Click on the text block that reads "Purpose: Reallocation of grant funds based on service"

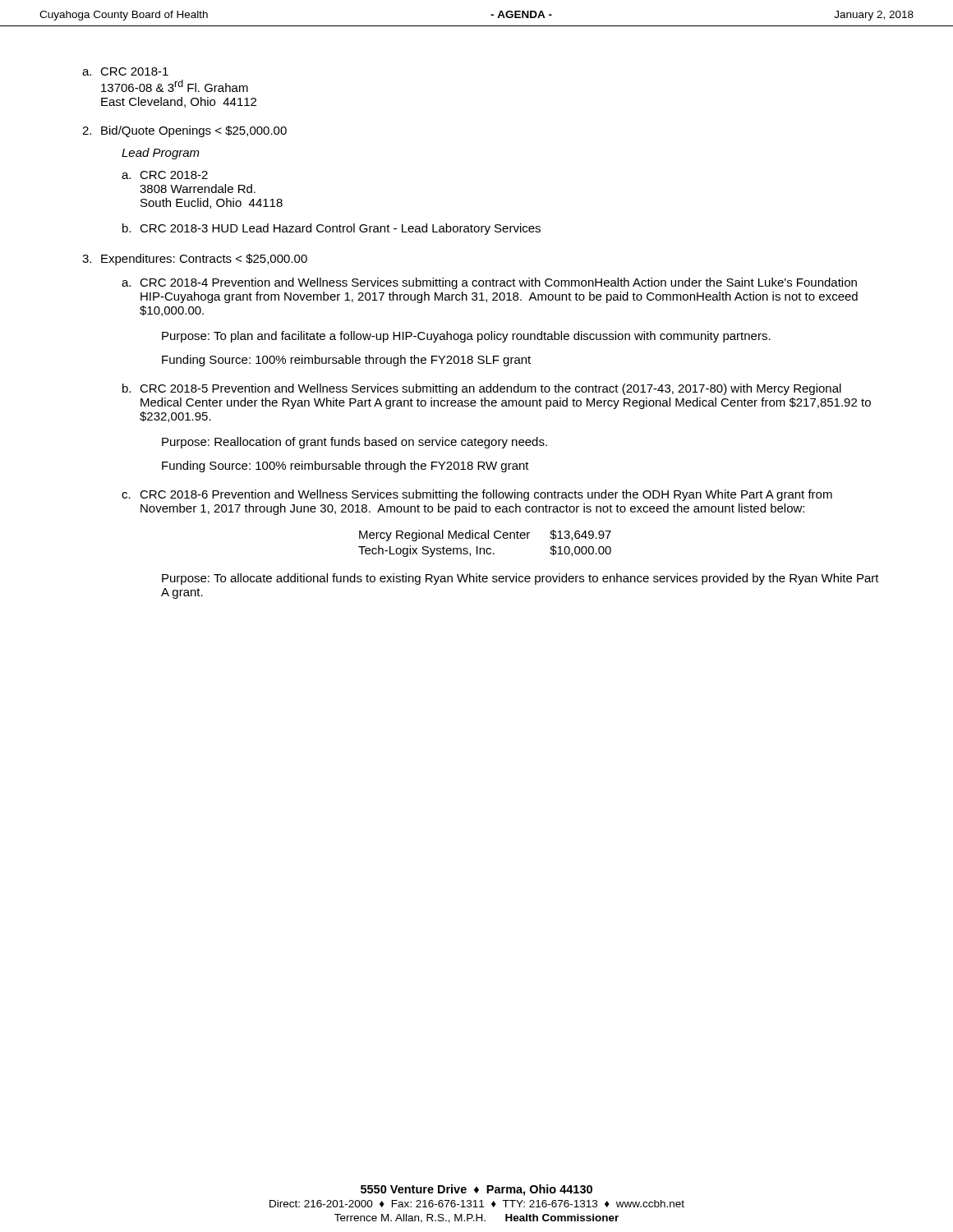(355, 441)
